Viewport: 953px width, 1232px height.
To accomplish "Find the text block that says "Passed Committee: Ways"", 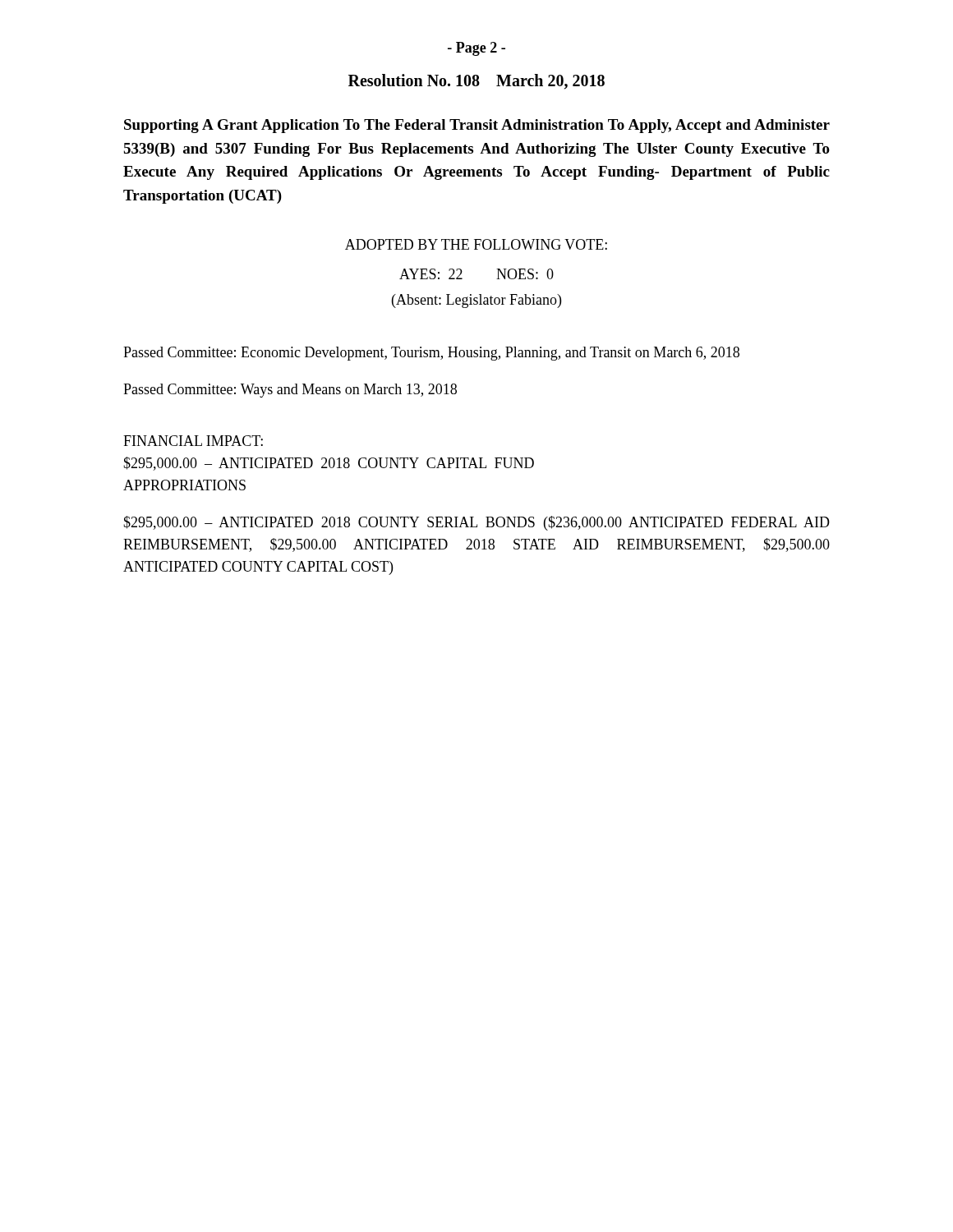I will [x=290, y=389].
